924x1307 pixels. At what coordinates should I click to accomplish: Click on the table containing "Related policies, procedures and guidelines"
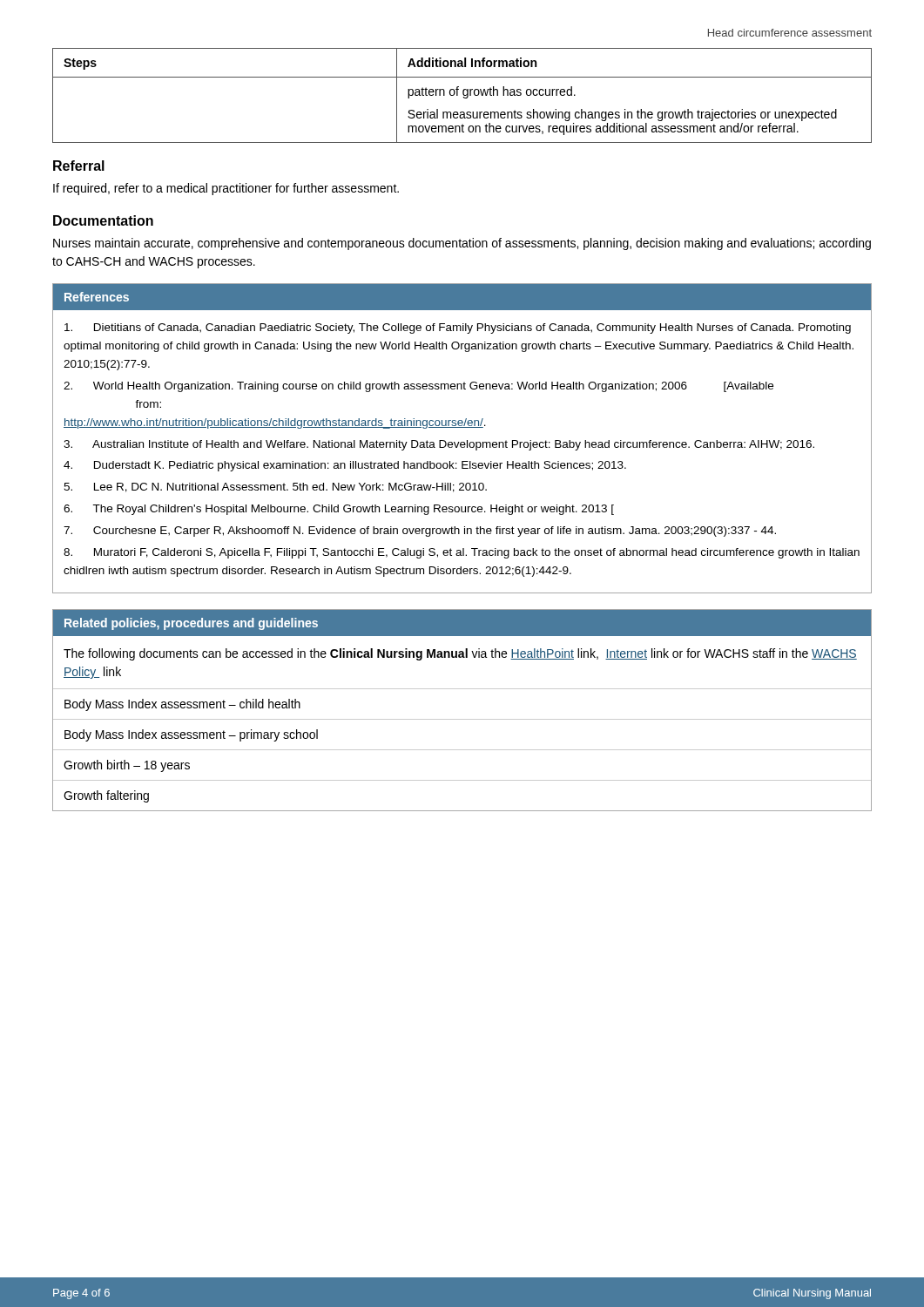462,710
